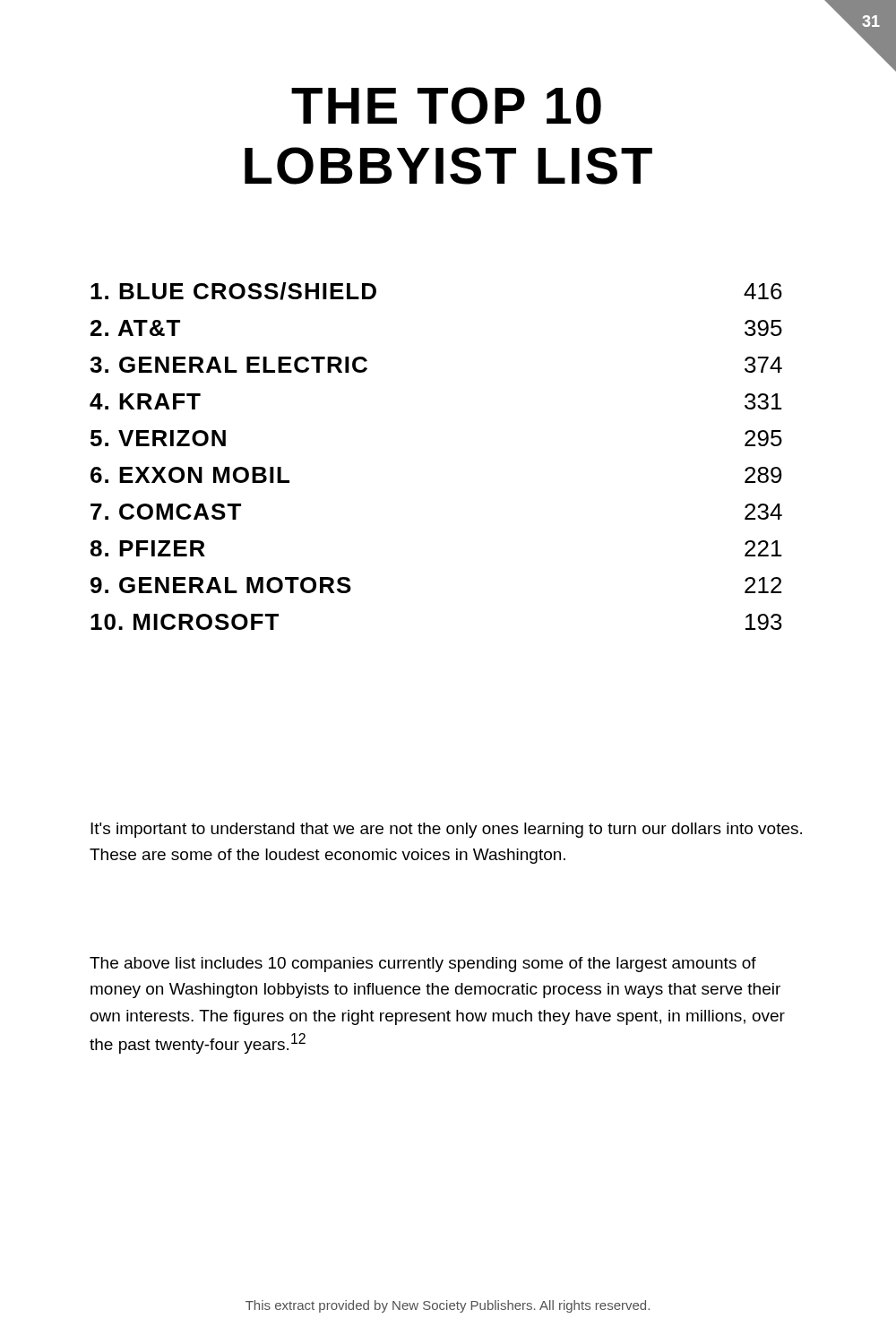Locate the text "7. COMCAST 234"
The image size is (896, 1344).
[164, 511]
